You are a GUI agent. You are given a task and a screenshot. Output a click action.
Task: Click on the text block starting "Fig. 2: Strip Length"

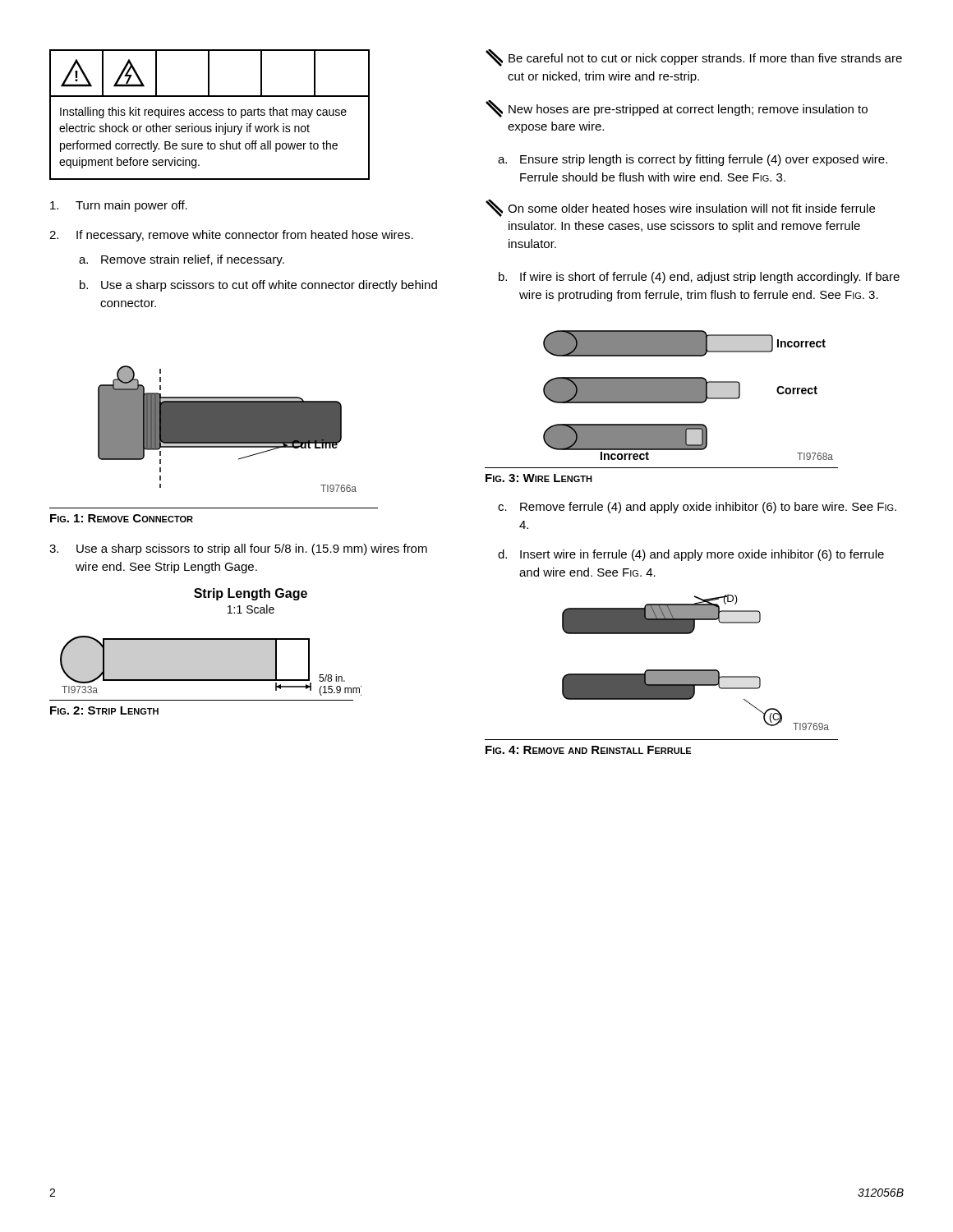(104, 710)
